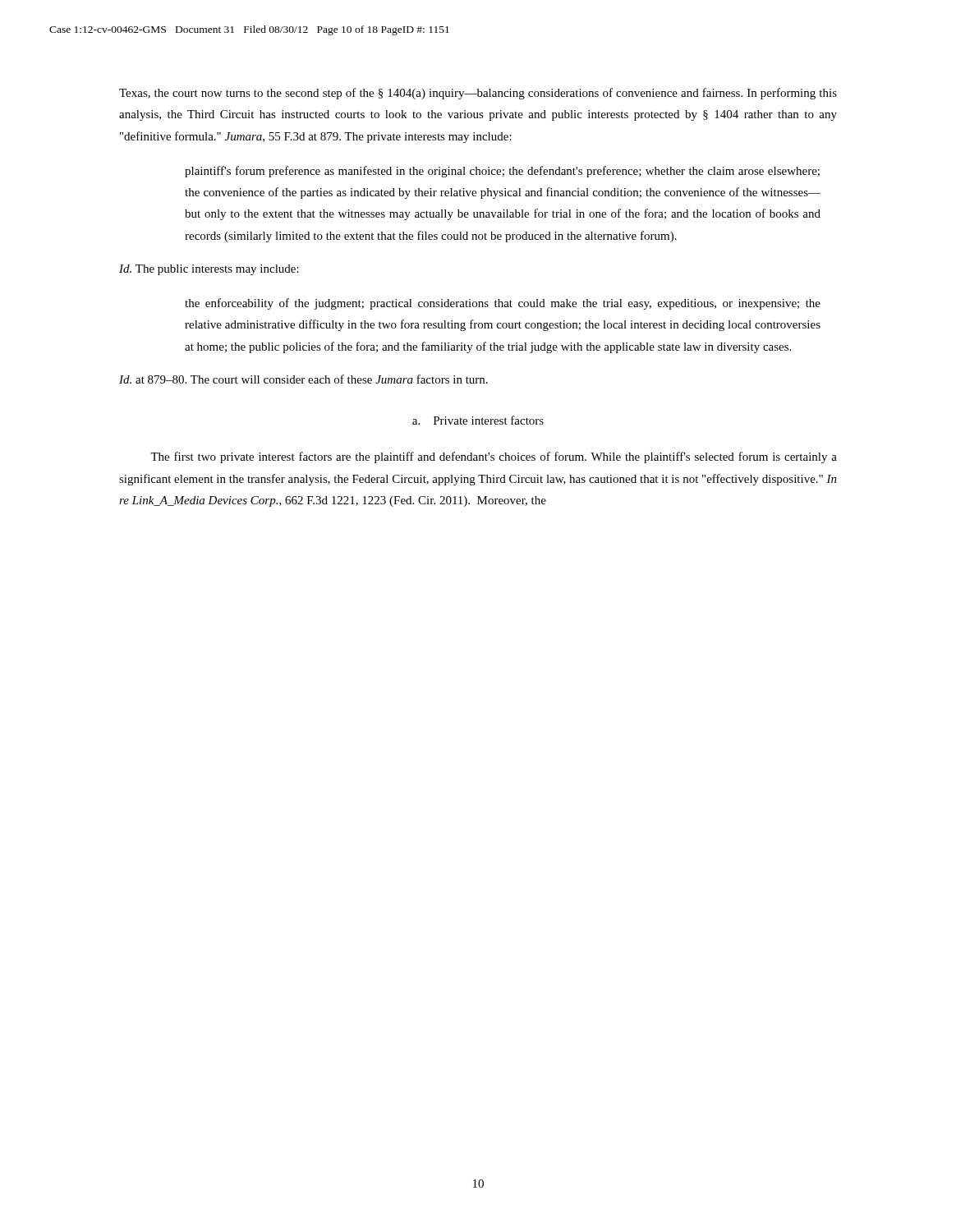The height and width of the screenshot is (1232, 956).
Task: Point to the passage starting "Texas, the court now turns to the"
Action: click(478, 115)
